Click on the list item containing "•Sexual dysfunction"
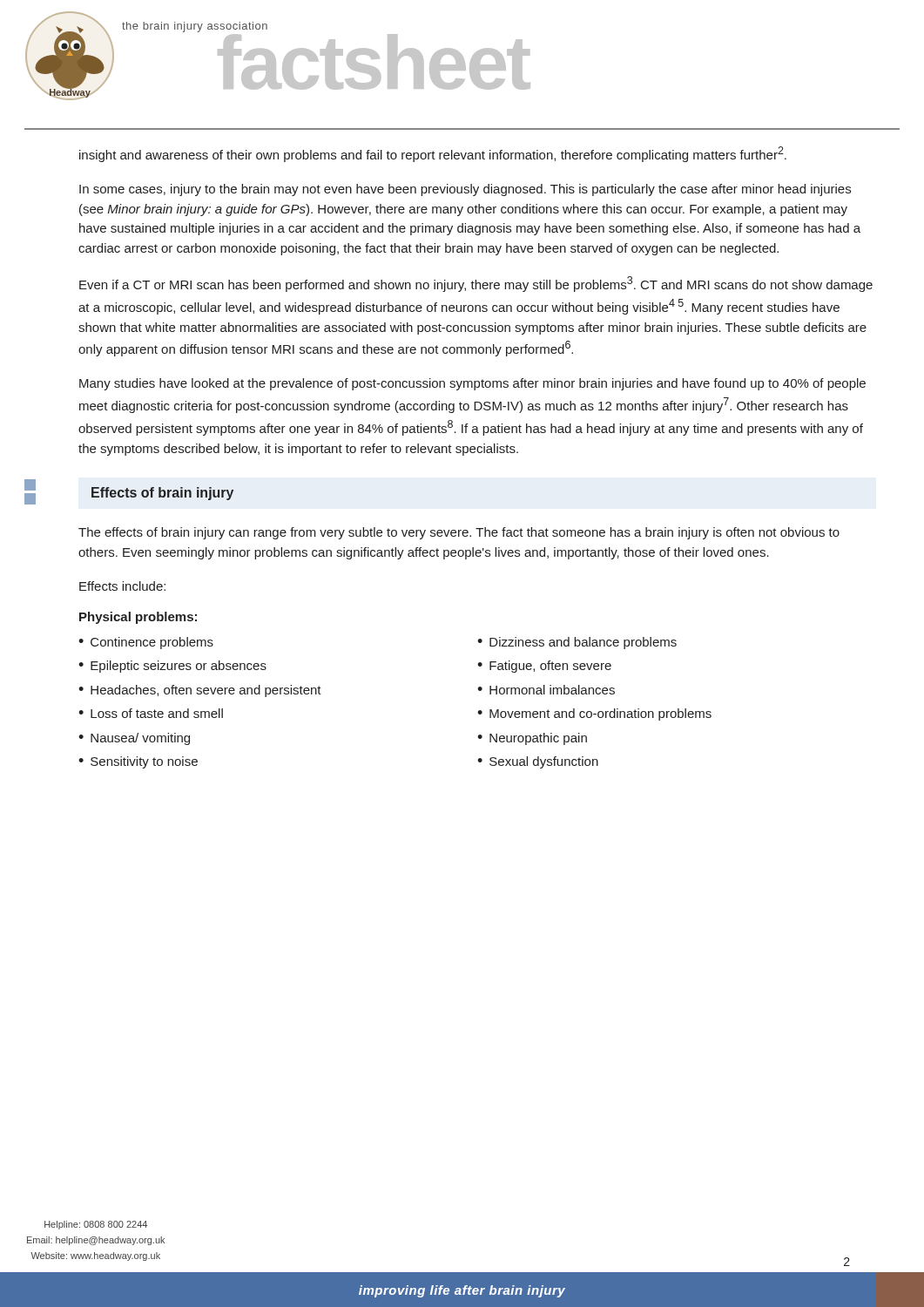Image resolution: width=924 pixels, height=1307 pixels. point(538,762)
